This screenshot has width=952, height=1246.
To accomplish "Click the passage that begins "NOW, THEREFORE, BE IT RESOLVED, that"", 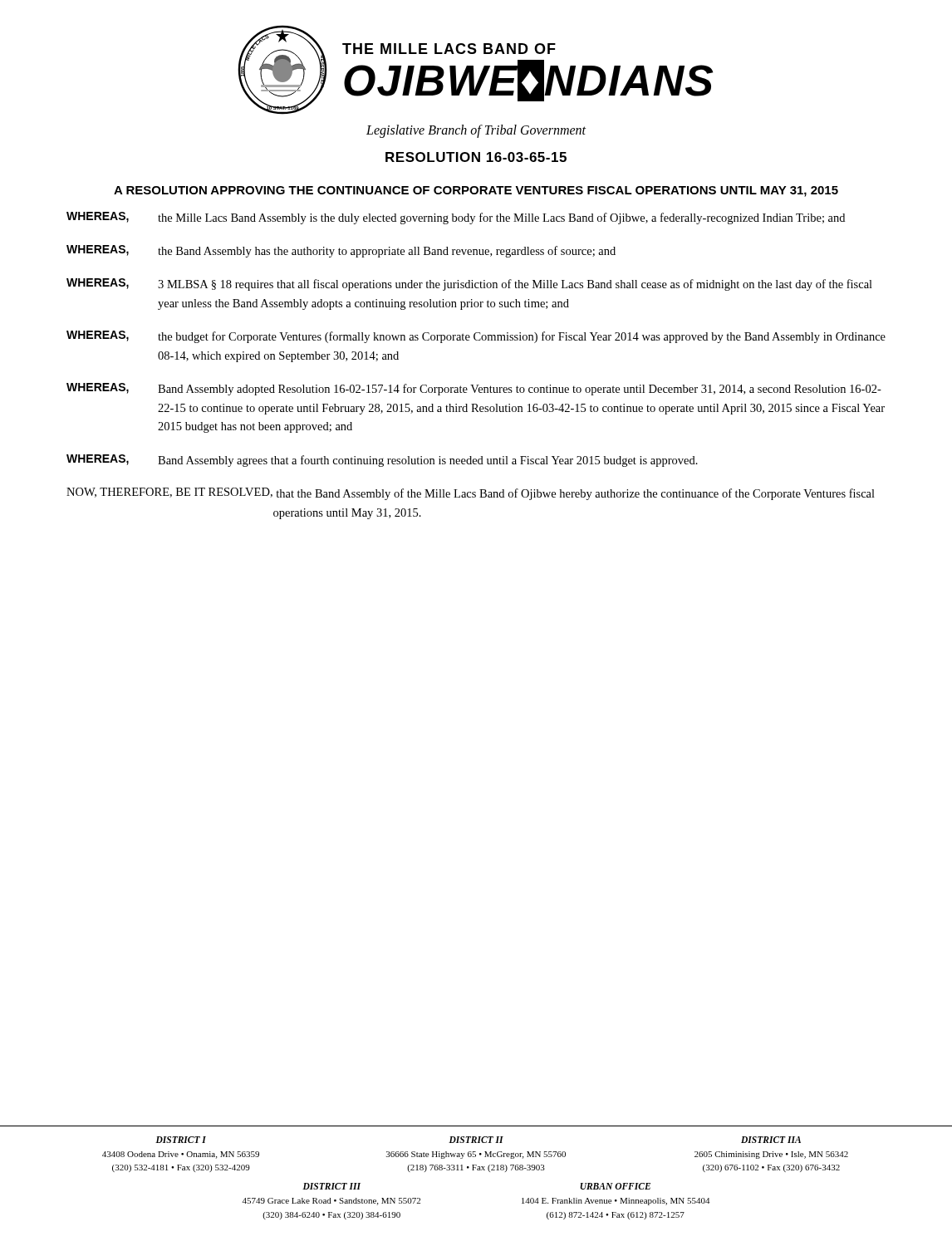I will click(476, 503).
